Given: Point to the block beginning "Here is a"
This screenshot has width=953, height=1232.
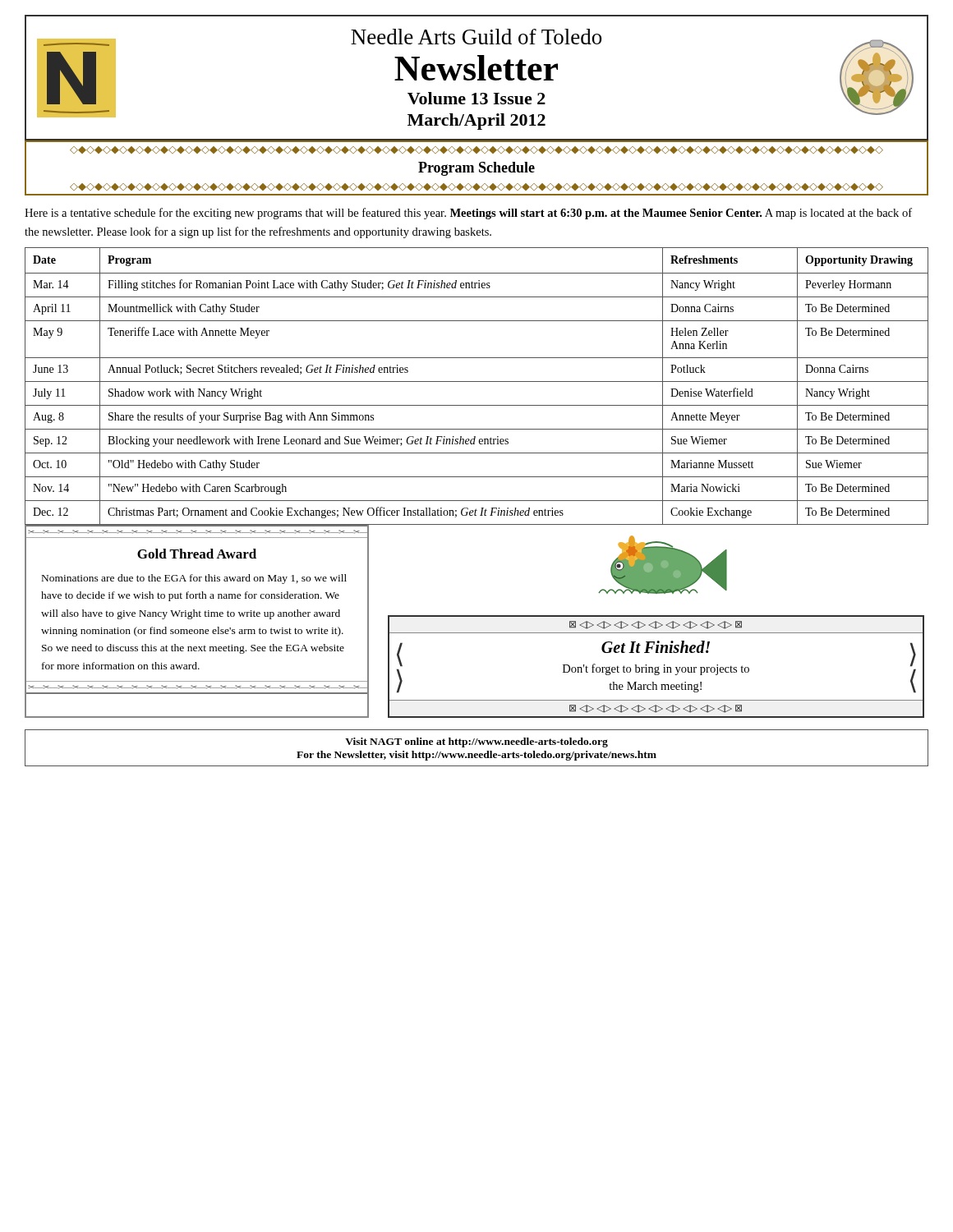Looking at the screenshot, I should 468,222.
